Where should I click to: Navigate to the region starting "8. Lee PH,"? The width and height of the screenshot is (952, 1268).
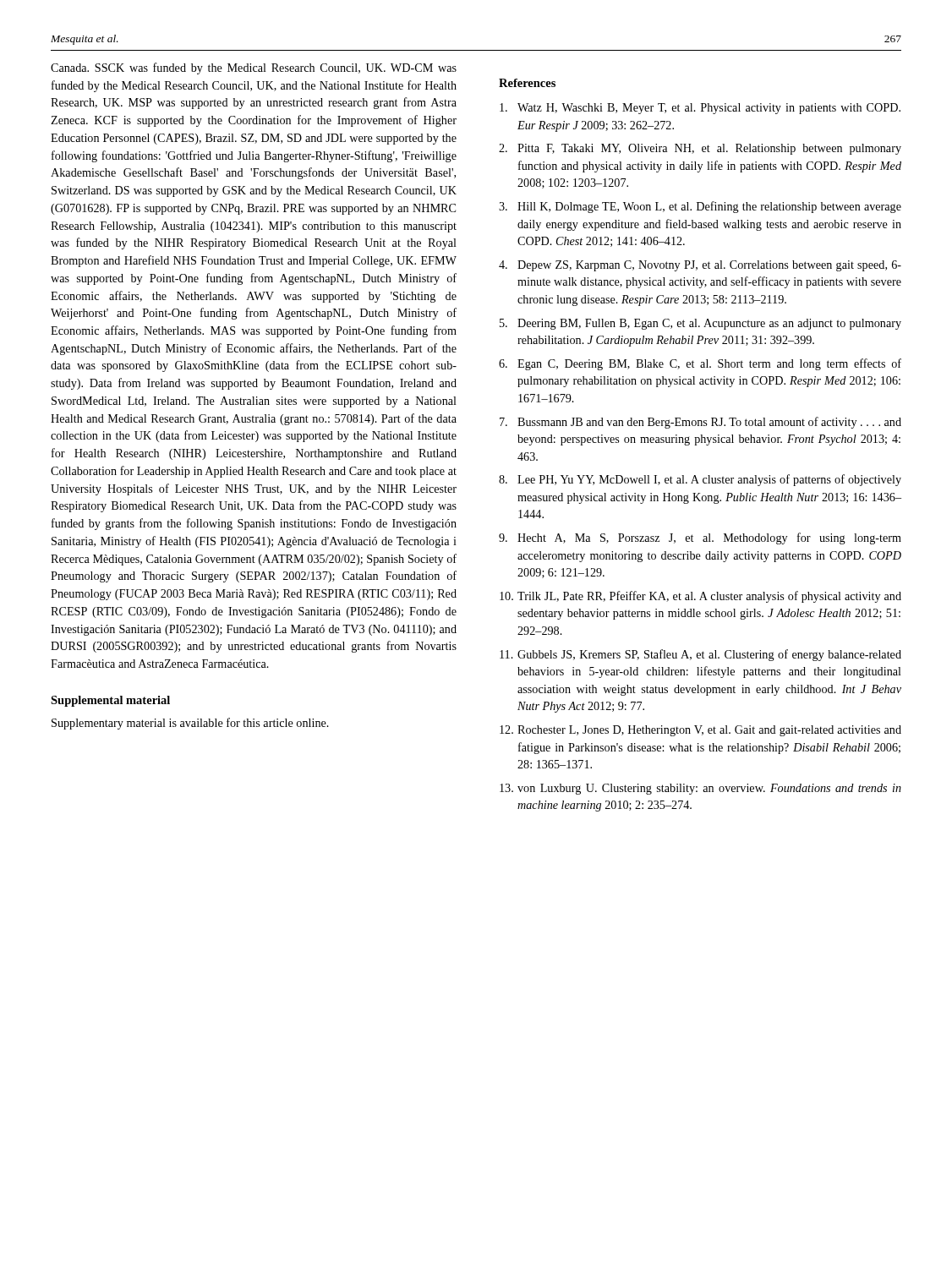pyautogui.click(x=700, y=497)
